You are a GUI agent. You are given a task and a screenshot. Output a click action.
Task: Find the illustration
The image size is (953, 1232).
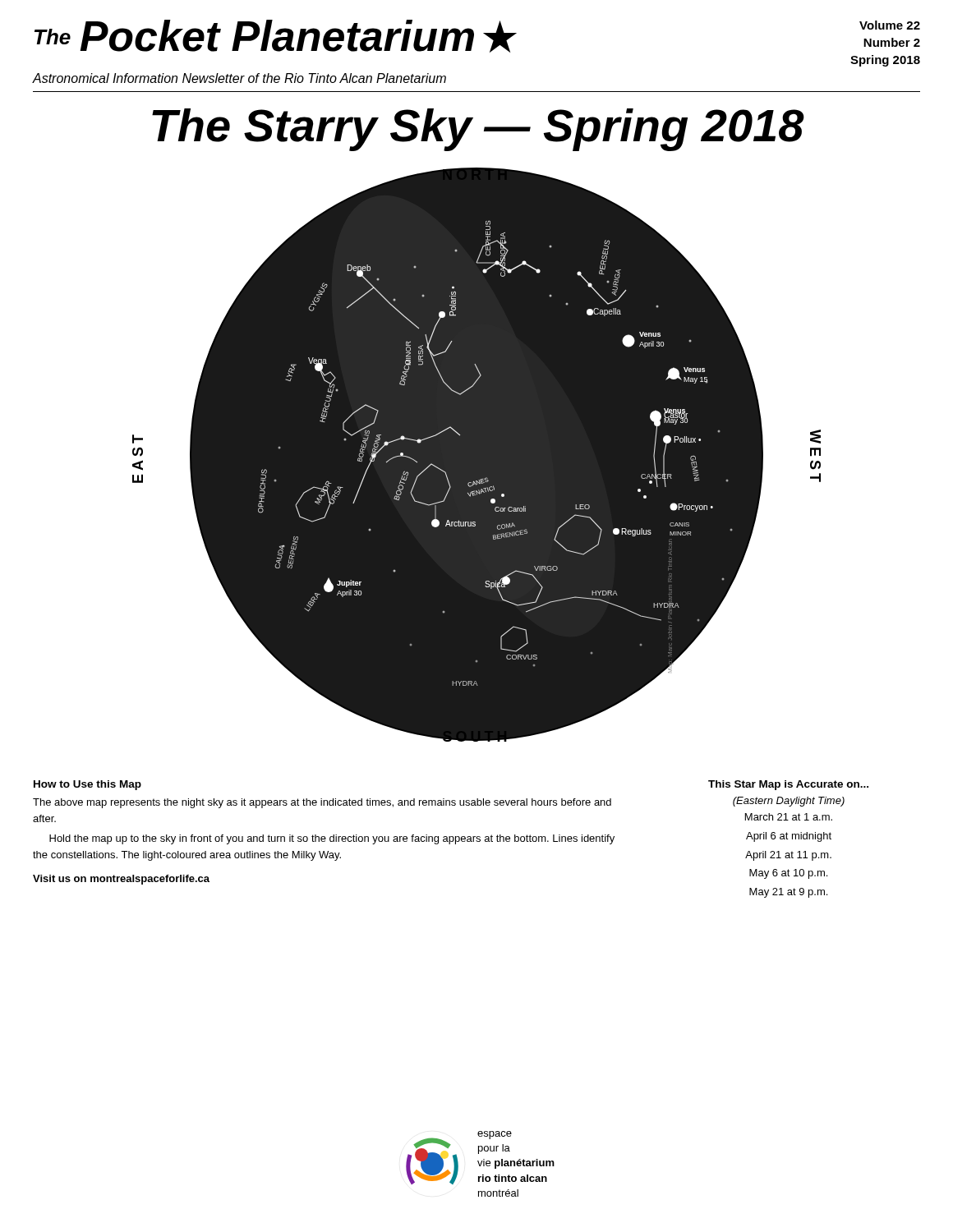click(476, 452)
